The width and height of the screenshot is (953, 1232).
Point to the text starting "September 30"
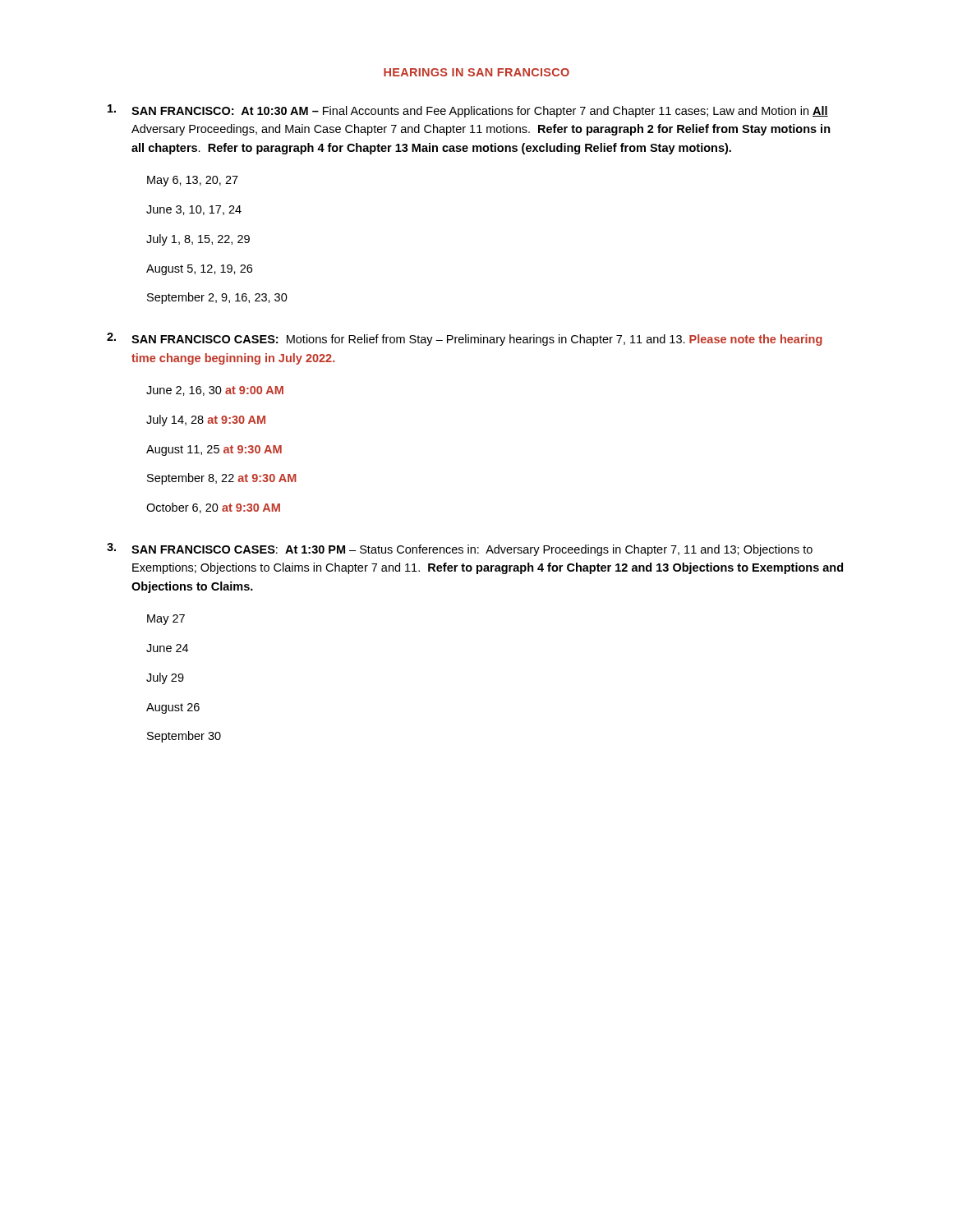click(x=184, y=736)
